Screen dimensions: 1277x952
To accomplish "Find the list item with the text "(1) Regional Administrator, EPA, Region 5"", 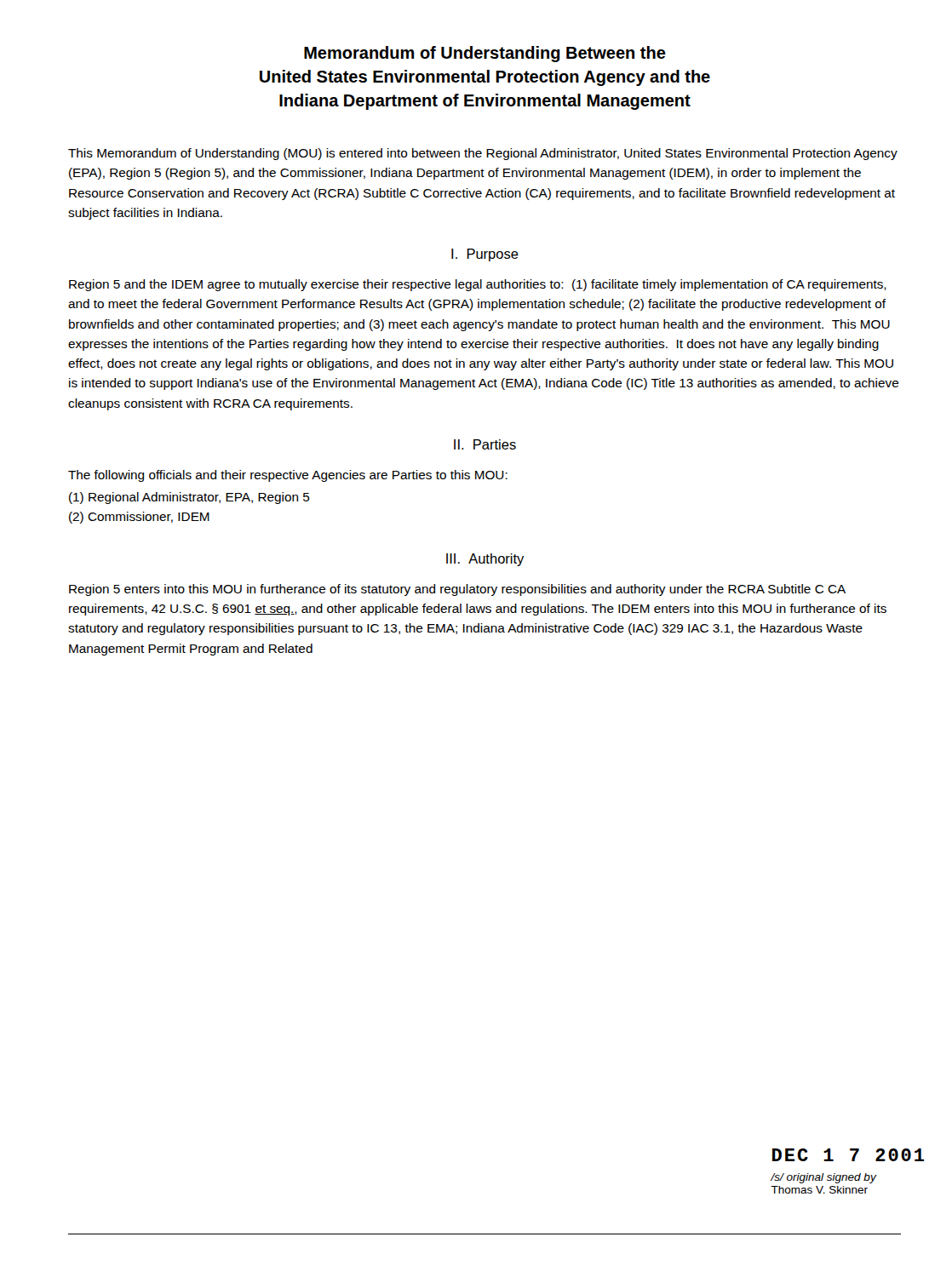I will coord(189,497).
